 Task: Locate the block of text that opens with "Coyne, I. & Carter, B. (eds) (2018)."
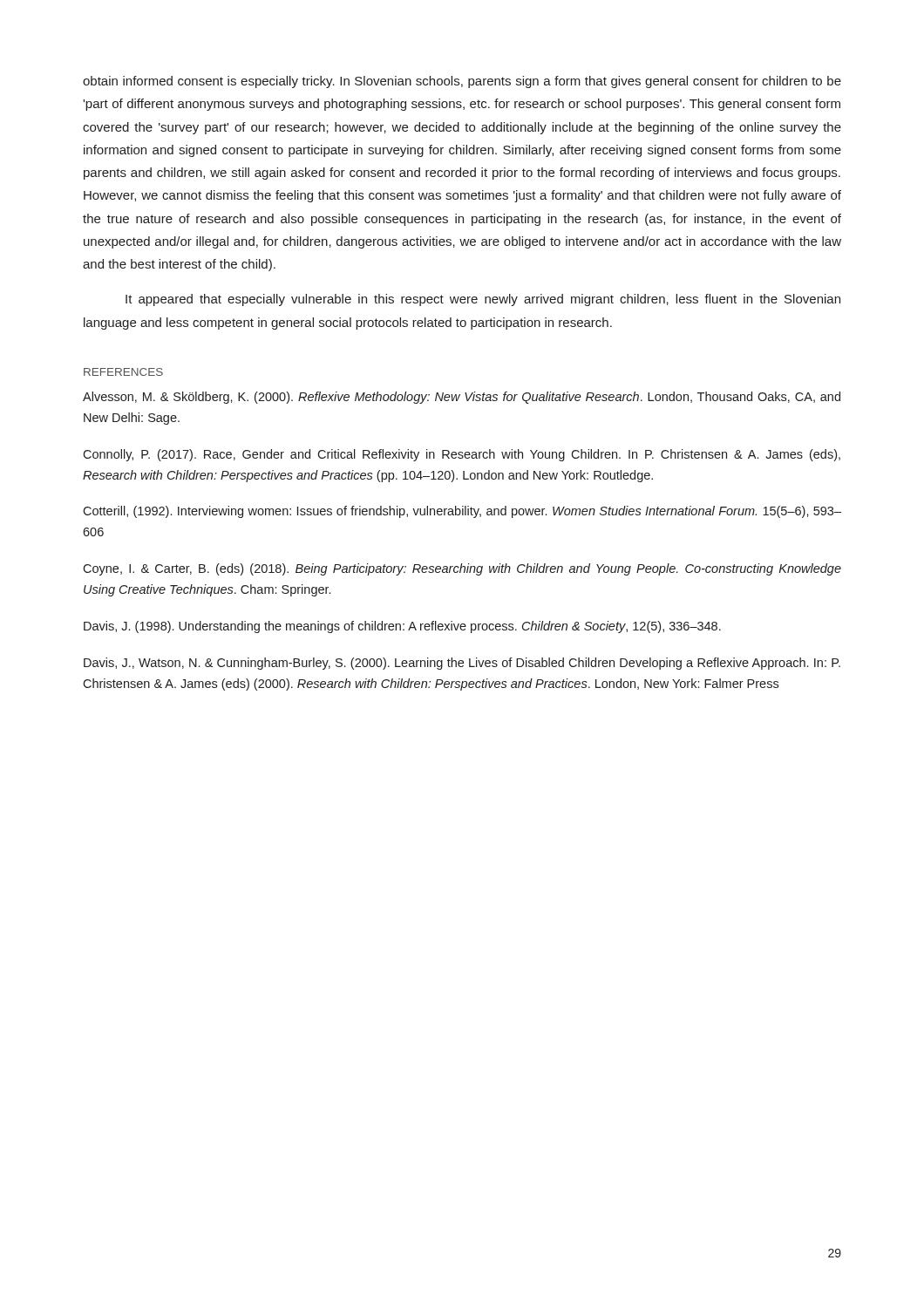coord(462,579)
